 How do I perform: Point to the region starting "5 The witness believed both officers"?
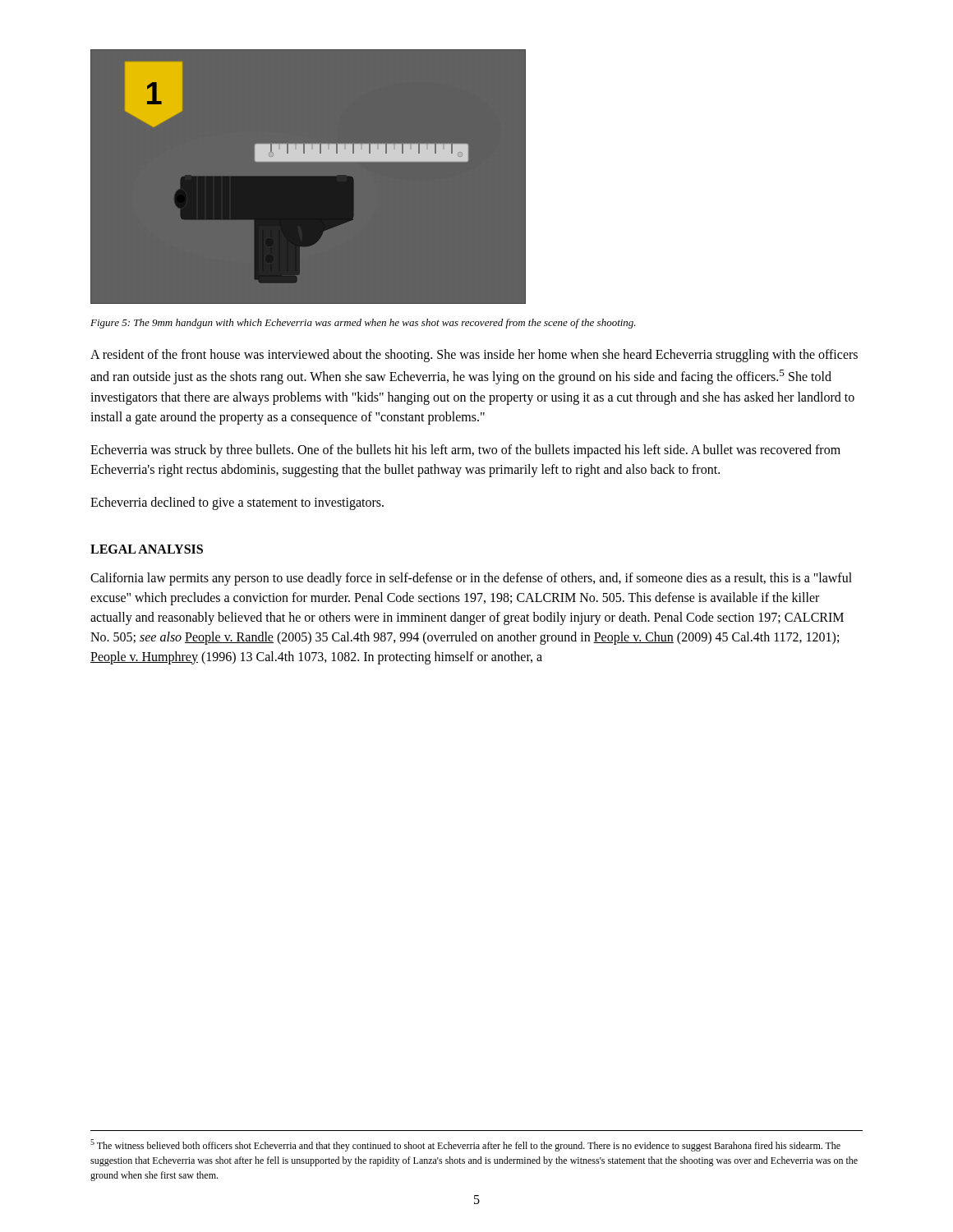tap(474, 1159)
